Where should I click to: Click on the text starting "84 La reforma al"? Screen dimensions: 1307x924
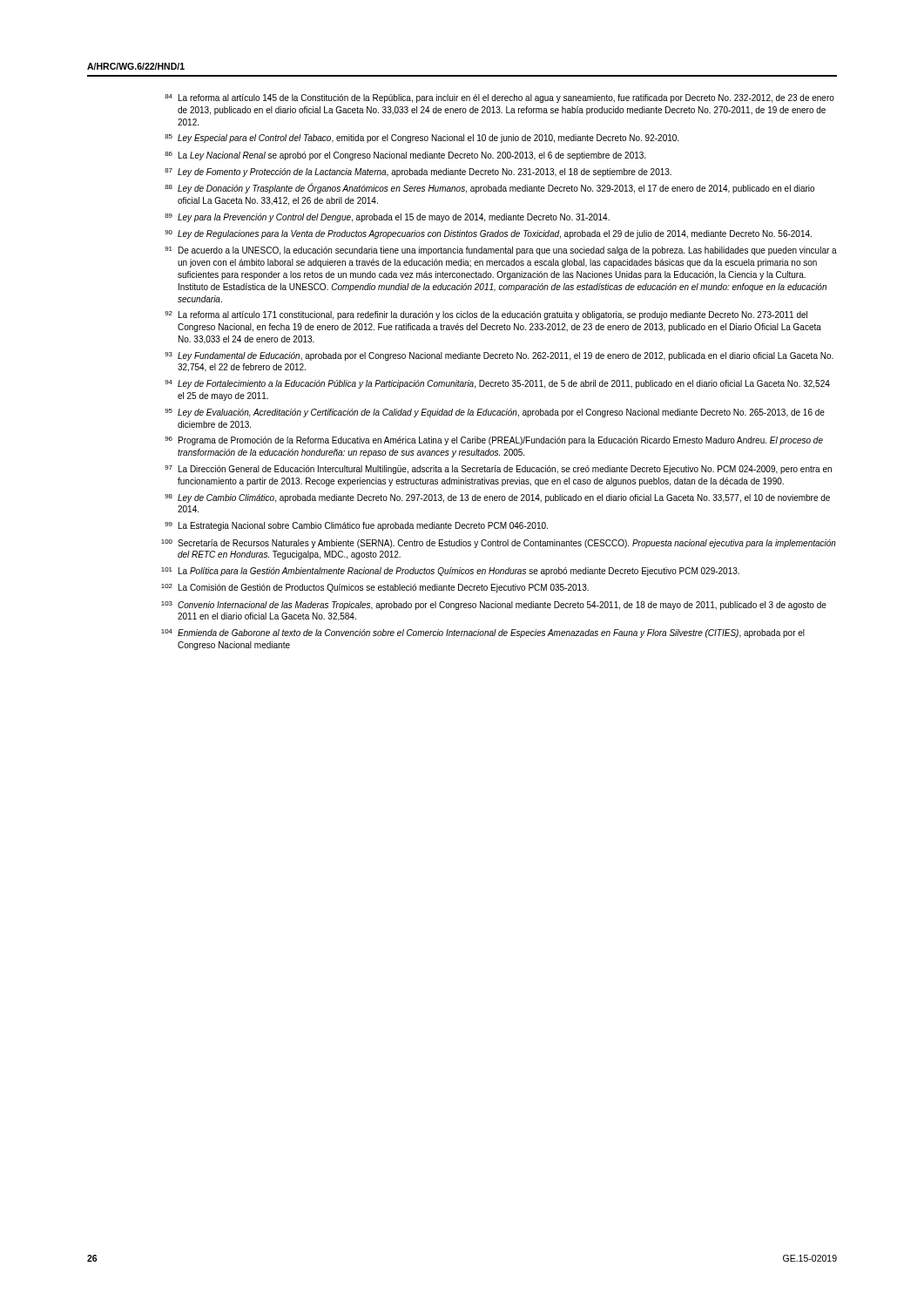click(488, 110)
